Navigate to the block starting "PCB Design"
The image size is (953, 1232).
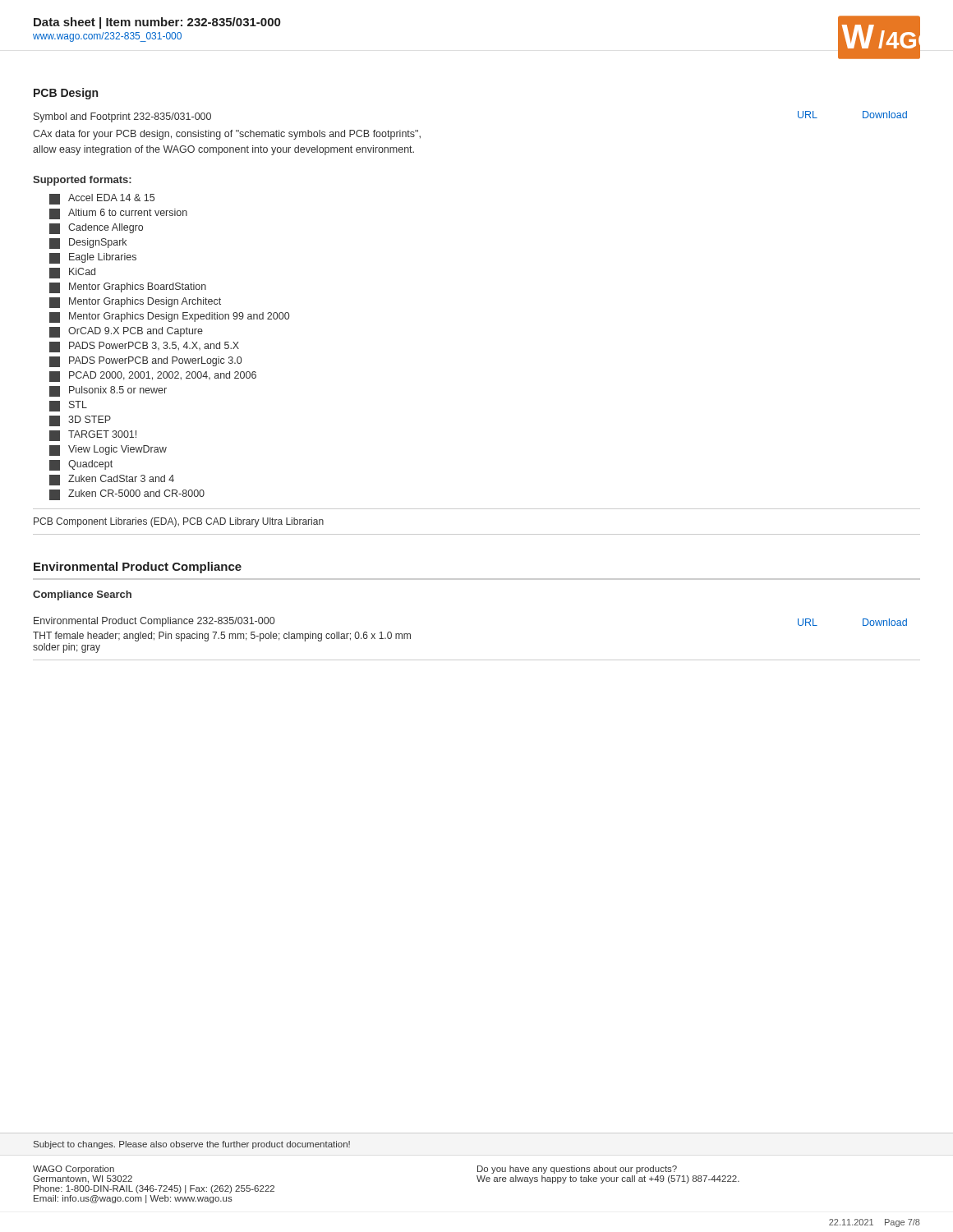[66, 93]
